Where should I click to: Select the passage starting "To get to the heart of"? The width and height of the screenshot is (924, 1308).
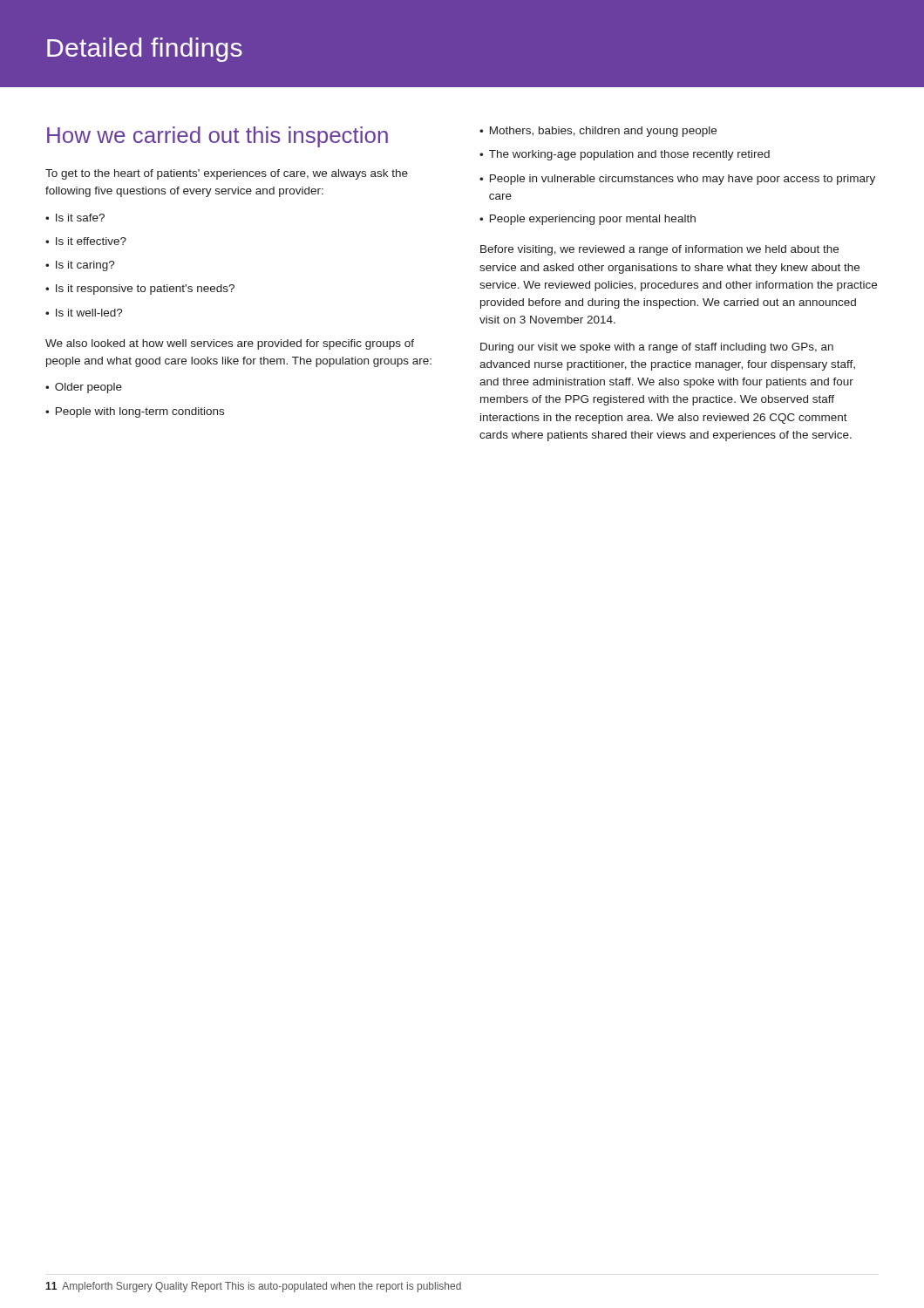click(245, 183)
